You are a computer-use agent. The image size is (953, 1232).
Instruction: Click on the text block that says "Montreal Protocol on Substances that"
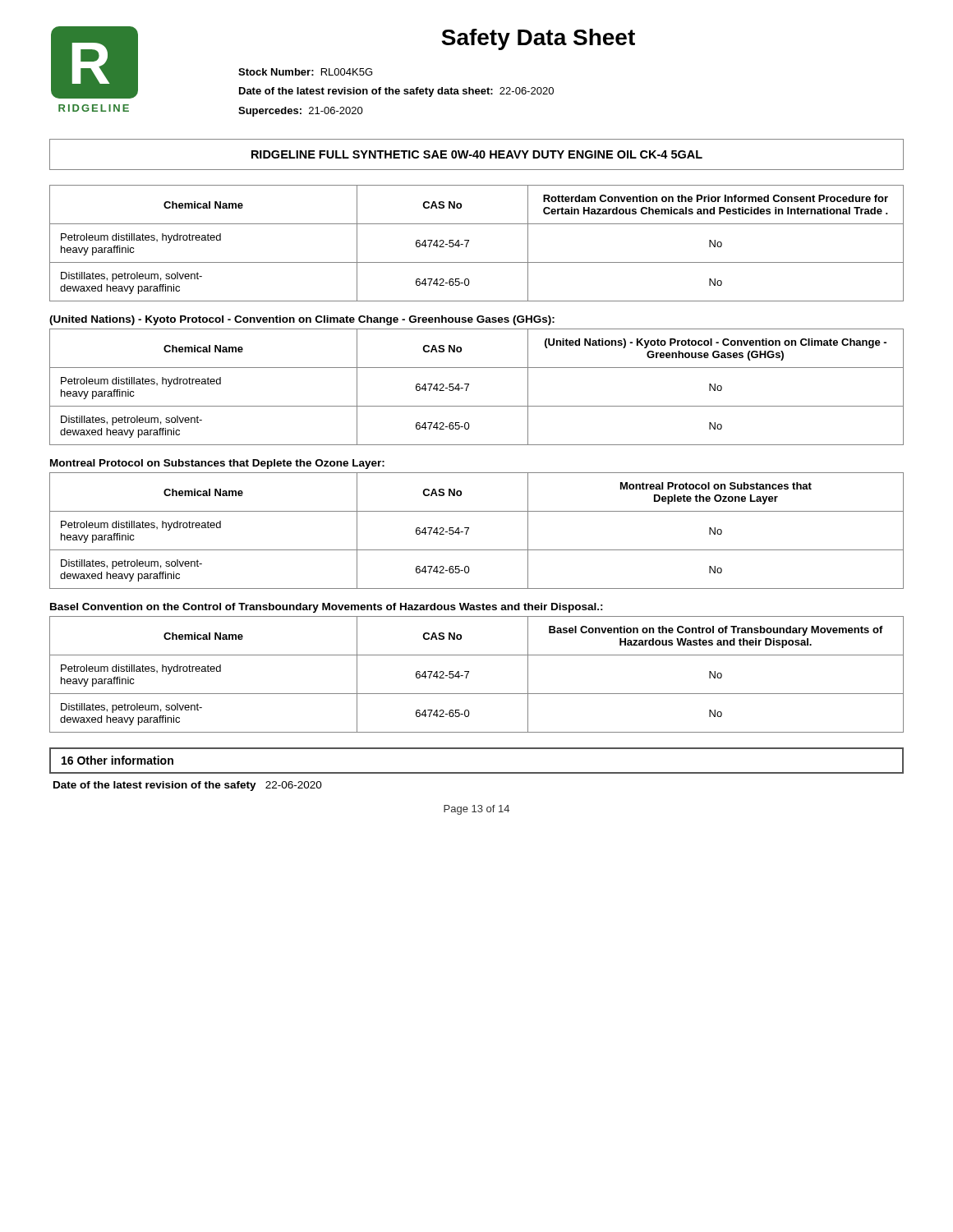click(217, 463)
